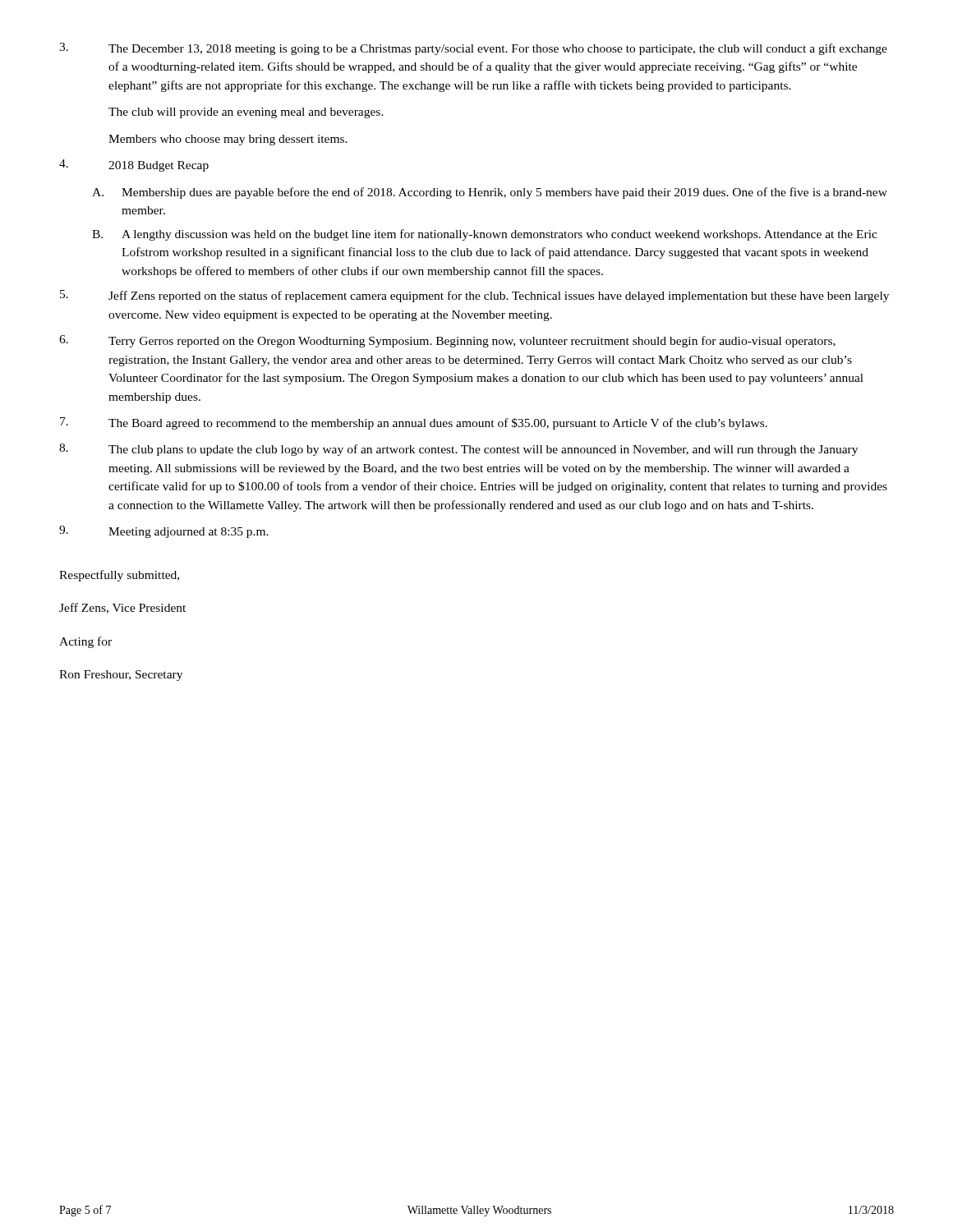Locate the text containing "Respectfully submitted,"
Image resolution: width=953 pixels, height=1232 pixels.
[x=120, y=574]
